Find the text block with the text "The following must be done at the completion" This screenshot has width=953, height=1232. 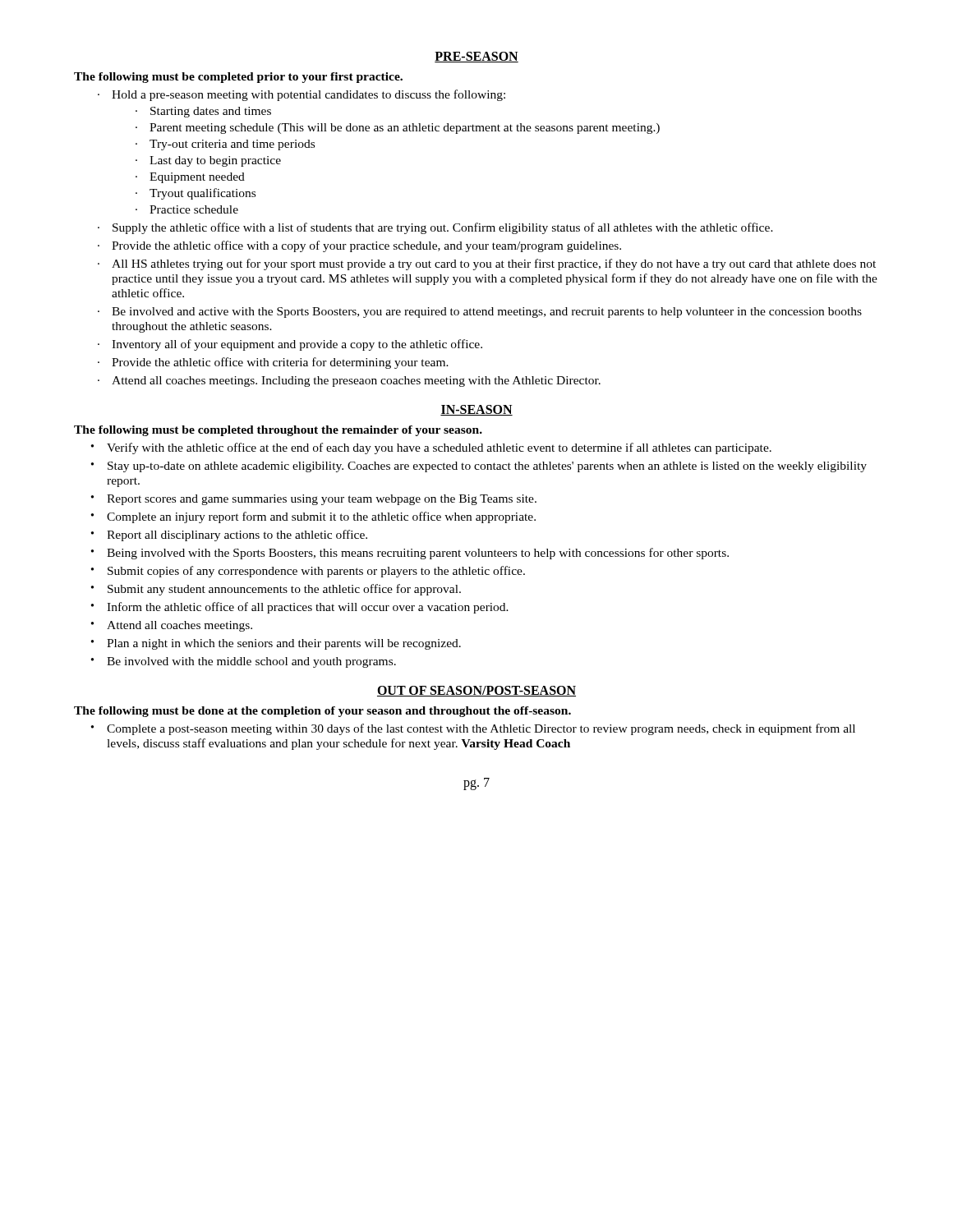323,710
